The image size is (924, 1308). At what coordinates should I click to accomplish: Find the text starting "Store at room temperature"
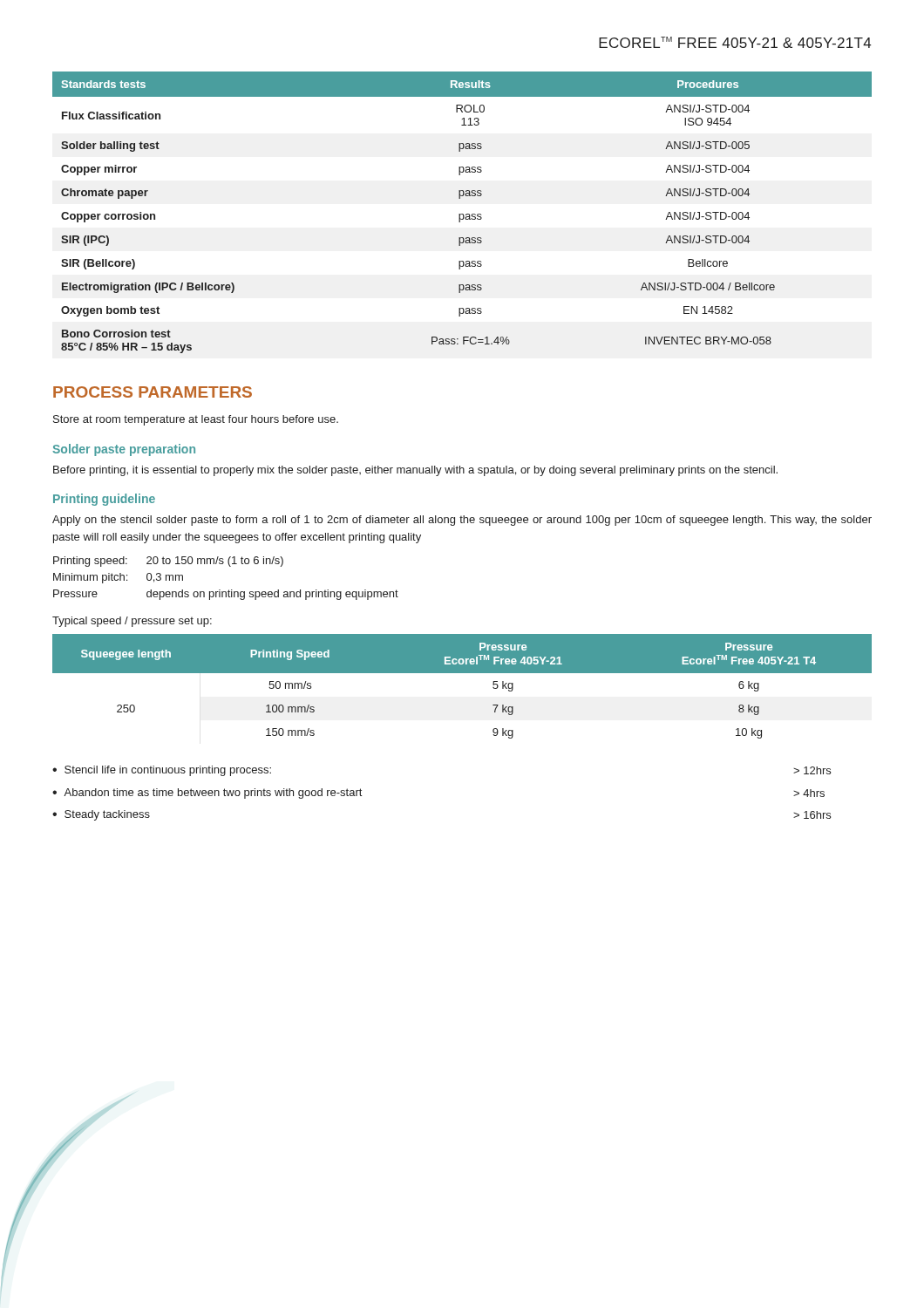[x=196, y=419]
